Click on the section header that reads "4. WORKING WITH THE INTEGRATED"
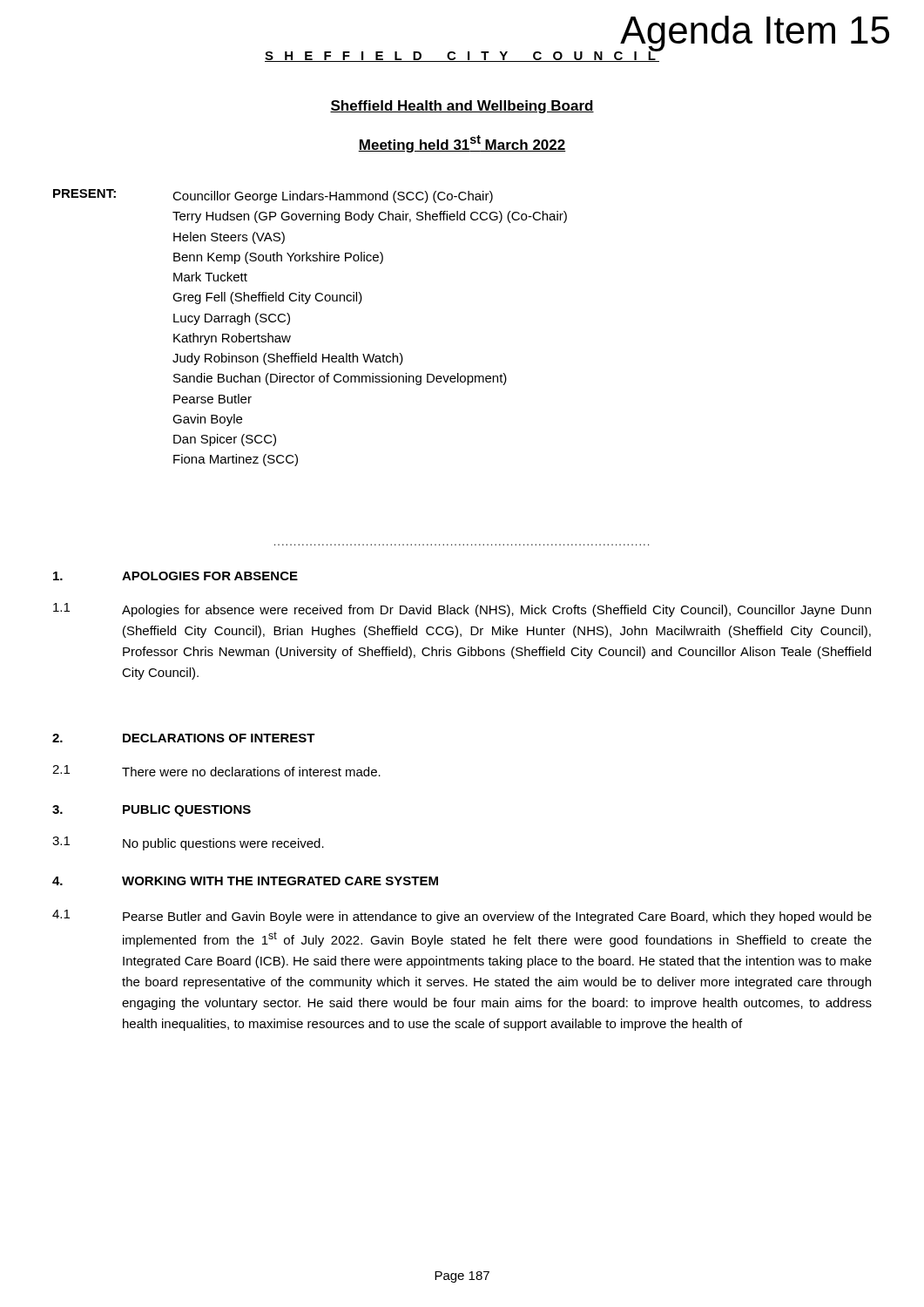Image resolution: width=924 pixels, height=1307 pixels. point(245,881)
